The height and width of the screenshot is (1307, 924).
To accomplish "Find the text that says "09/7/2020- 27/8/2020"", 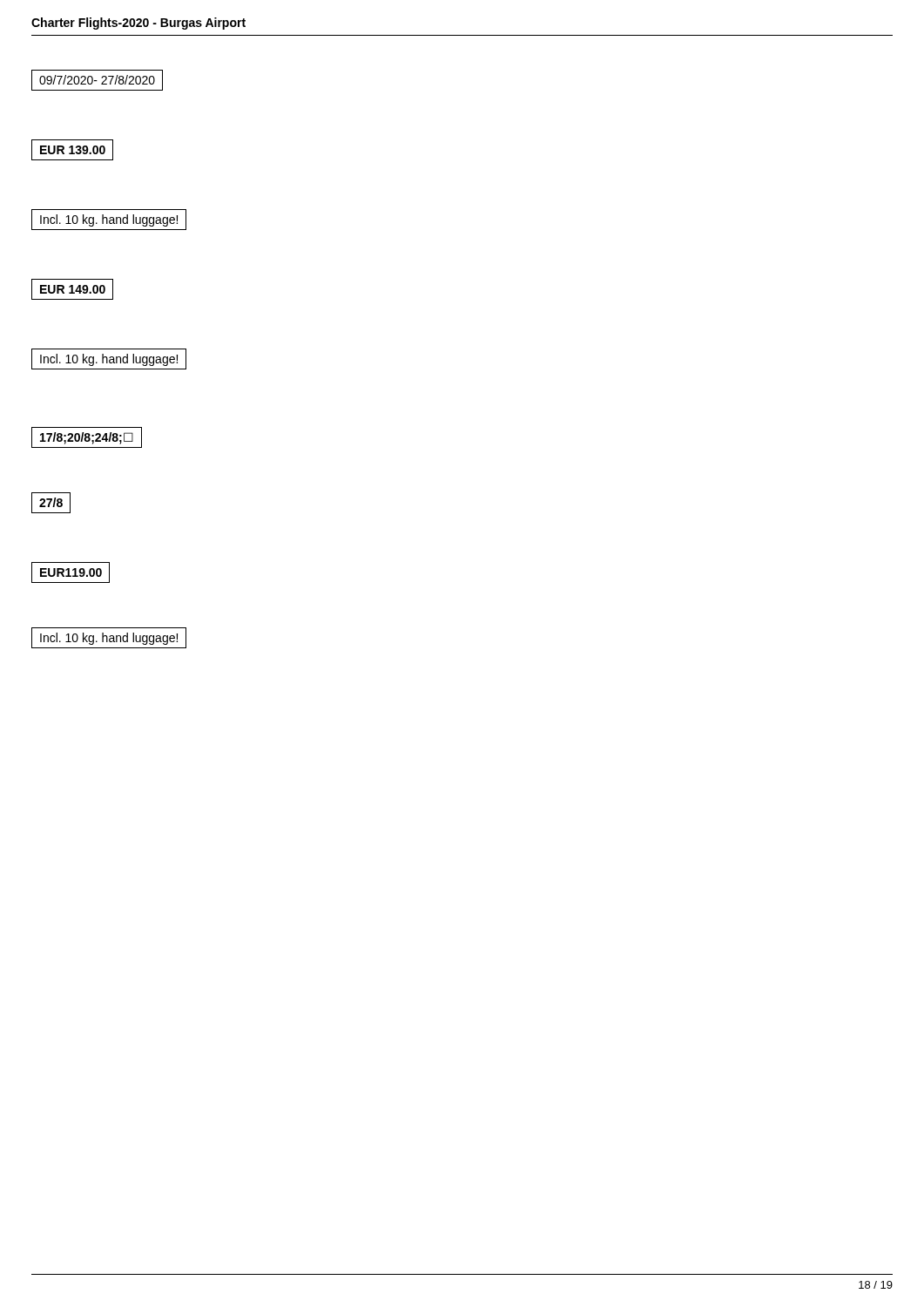I will [97, 80].
